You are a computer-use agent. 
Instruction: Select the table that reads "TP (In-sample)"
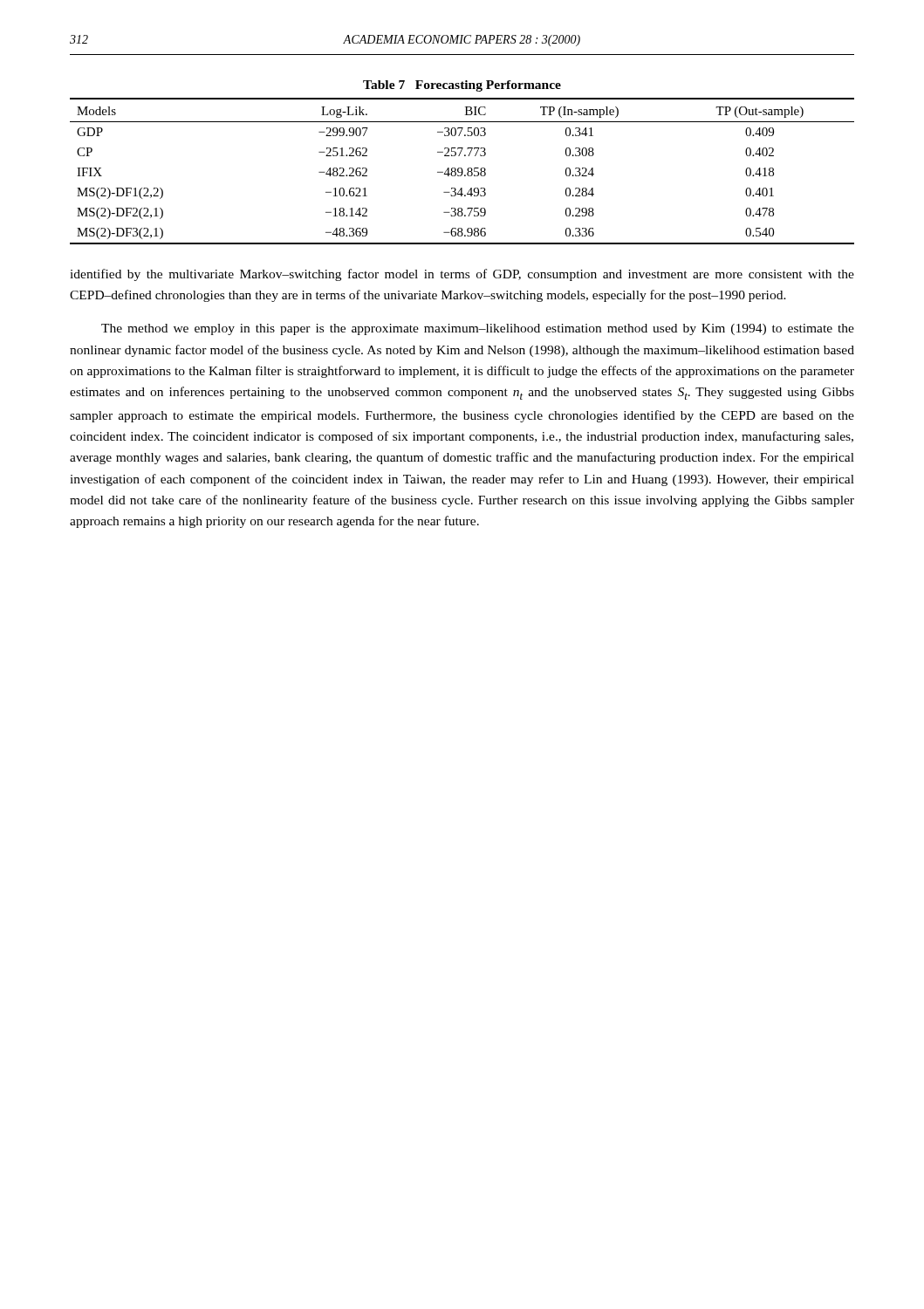click(x=462, y=171)
